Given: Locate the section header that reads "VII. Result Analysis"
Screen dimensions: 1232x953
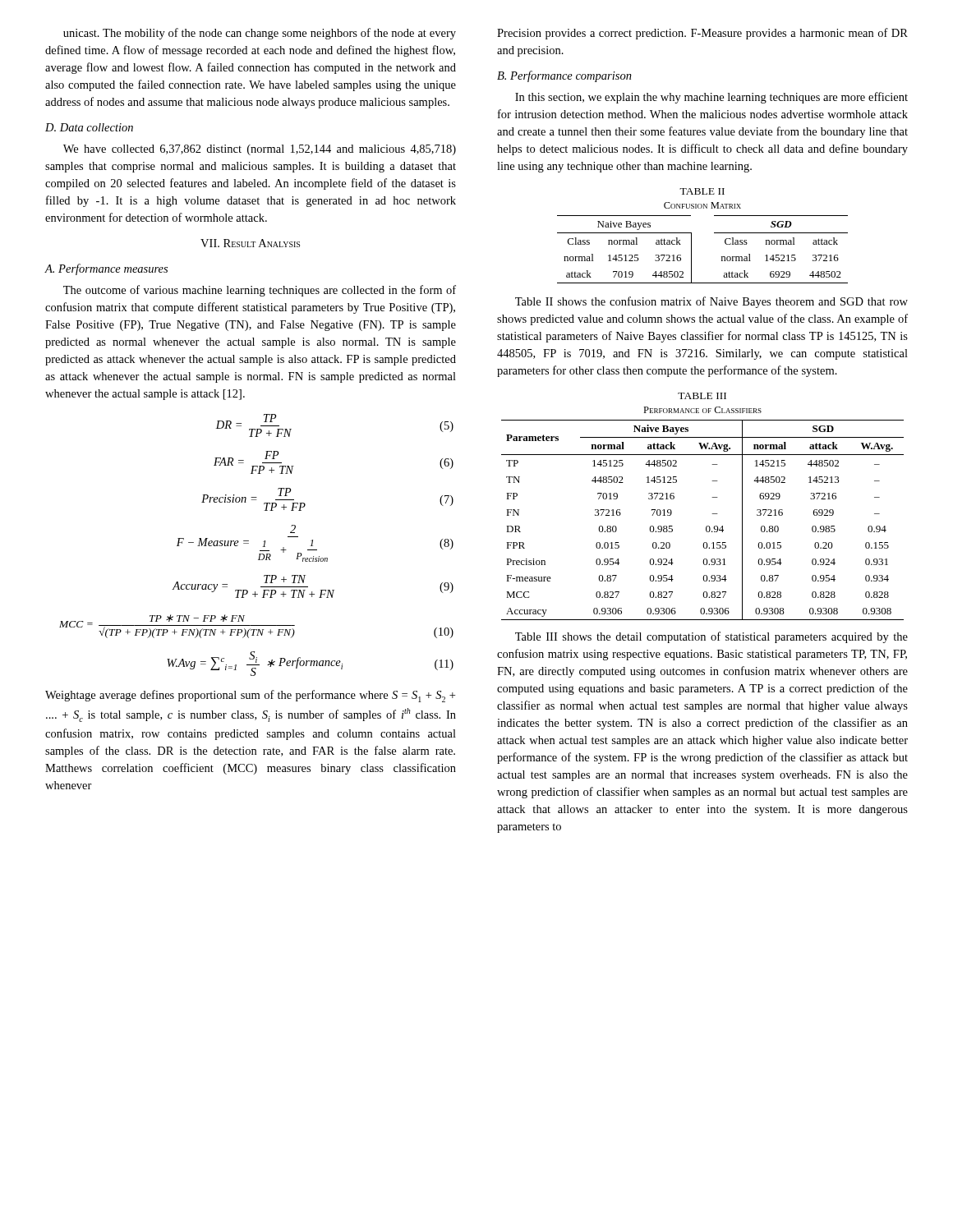Looking at the screenshot, I should coord(251,244).
